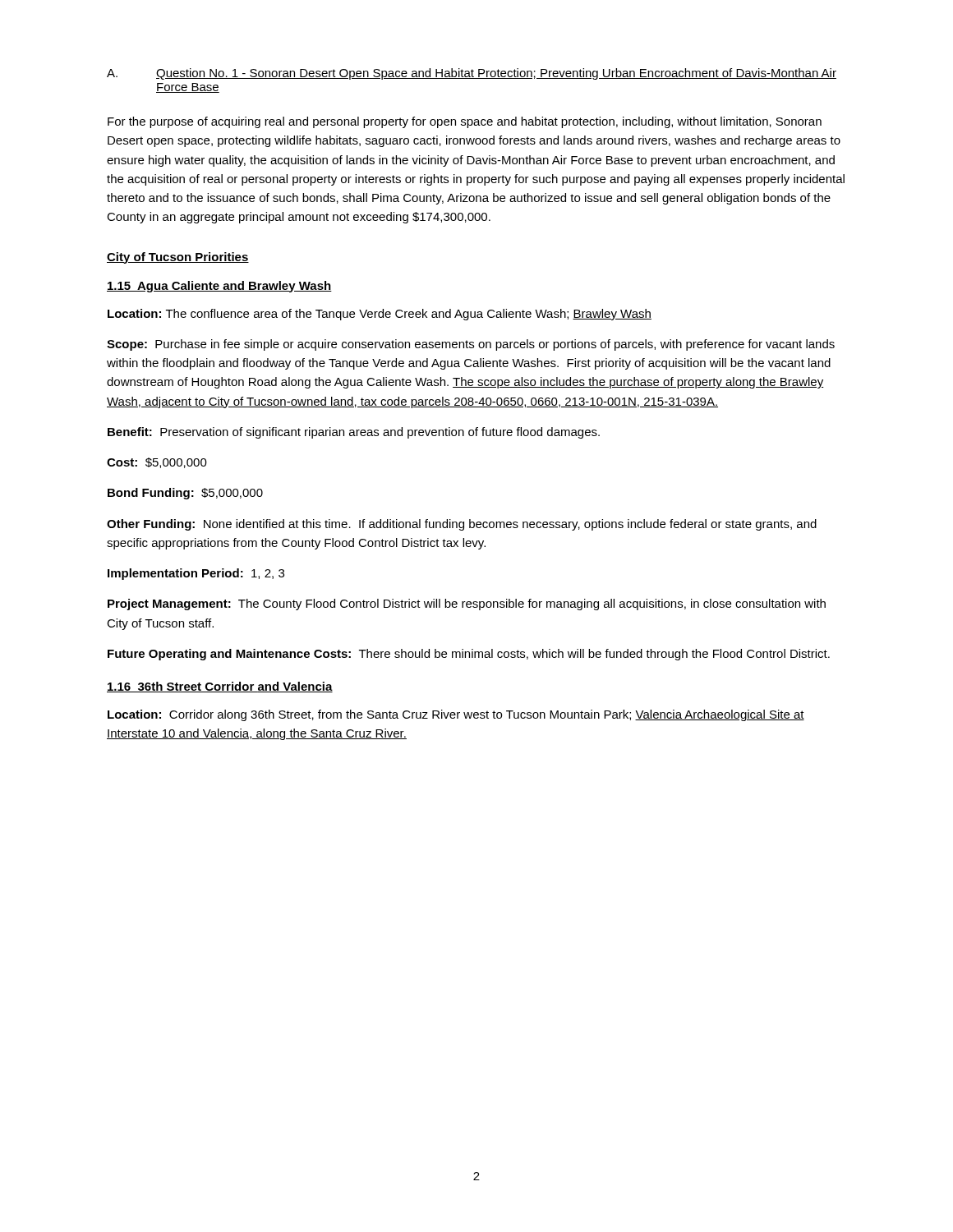Point to the block starting "Project Management: The County Flood"

(x=467, y=613)
